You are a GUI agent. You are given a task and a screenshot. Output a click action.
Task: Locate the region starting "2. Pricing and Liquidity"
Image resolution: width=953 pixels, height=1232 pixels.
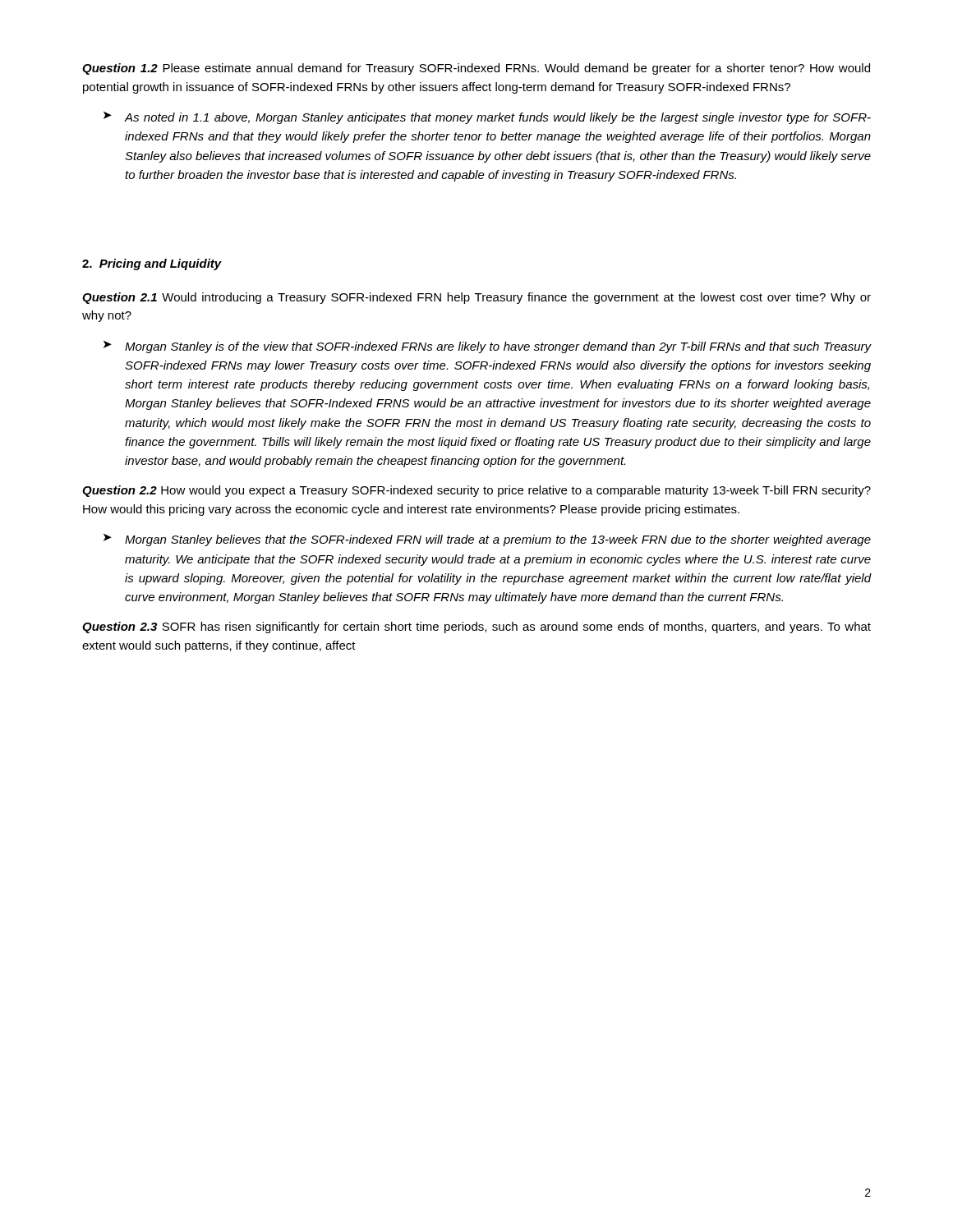click(152, 264)
